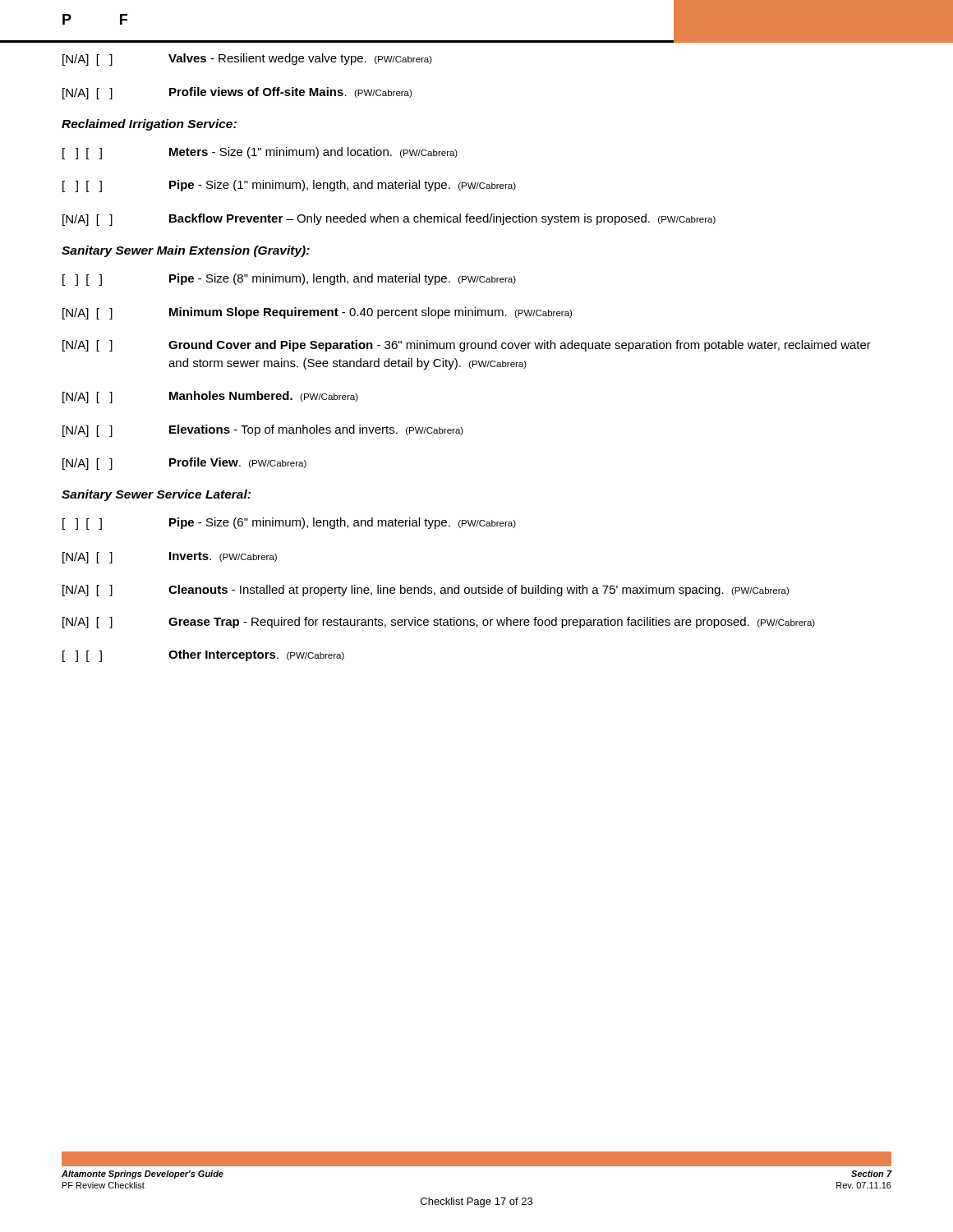Image resolution: width=953 pixels, height=1232 pixels.
Task: Find the list item that says "[ ] [ ] Other Interceptors."
Action: click(203, 656)
